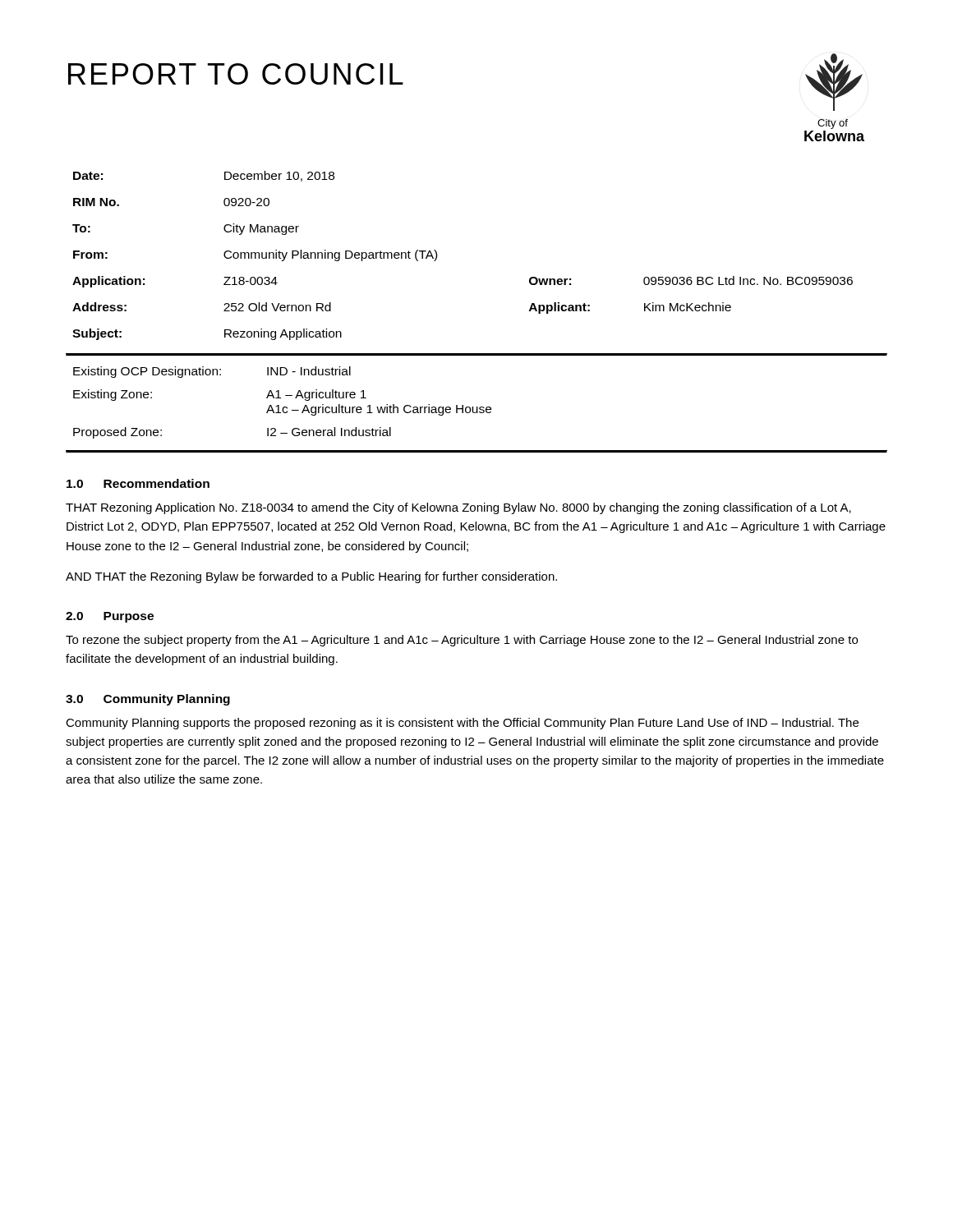Navigate to the region starting "AND THAT the Rezoning"

click(312, 576)
